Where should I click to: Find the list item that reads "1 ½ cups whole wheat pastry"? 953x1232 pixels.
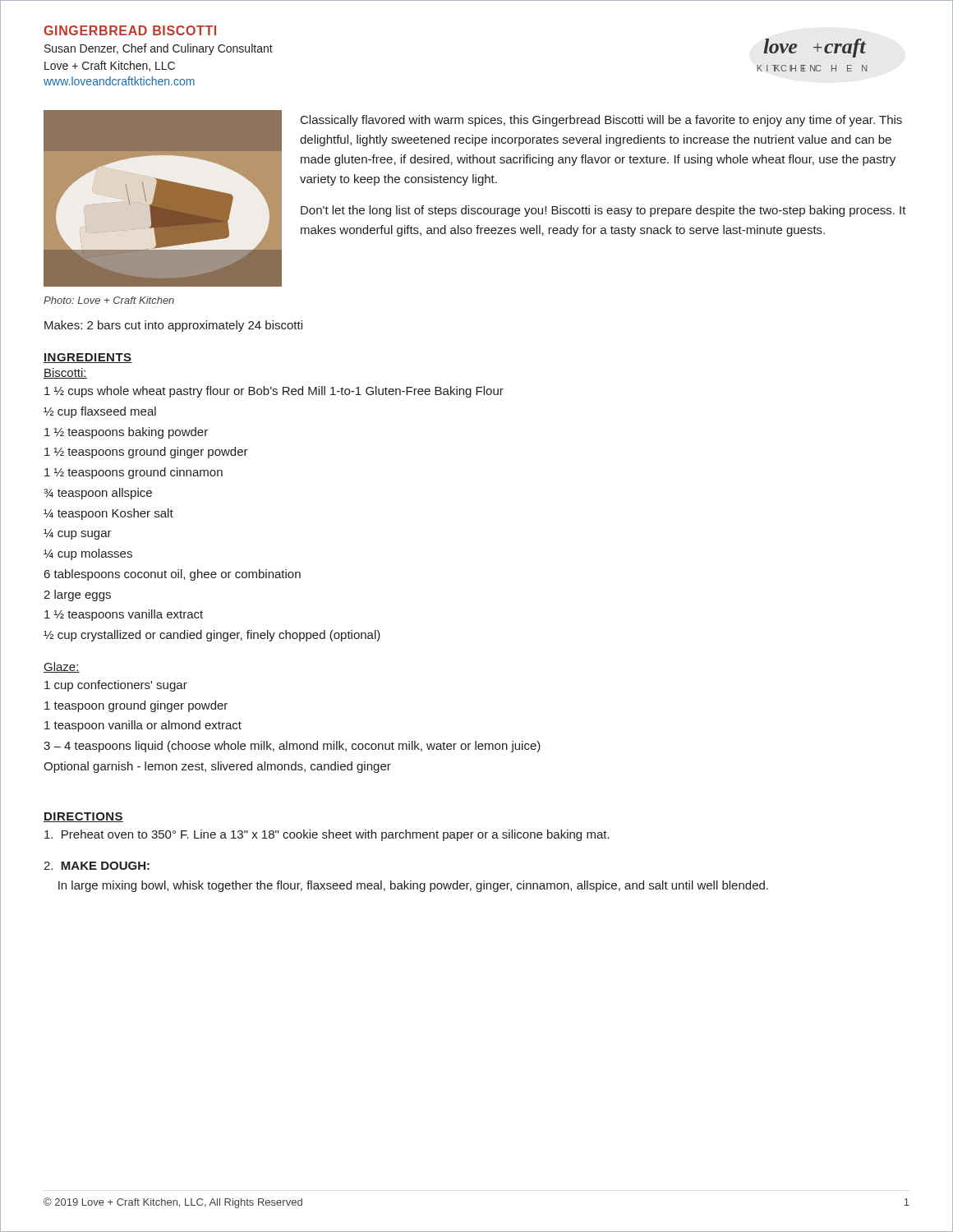(x=274, y=391)
